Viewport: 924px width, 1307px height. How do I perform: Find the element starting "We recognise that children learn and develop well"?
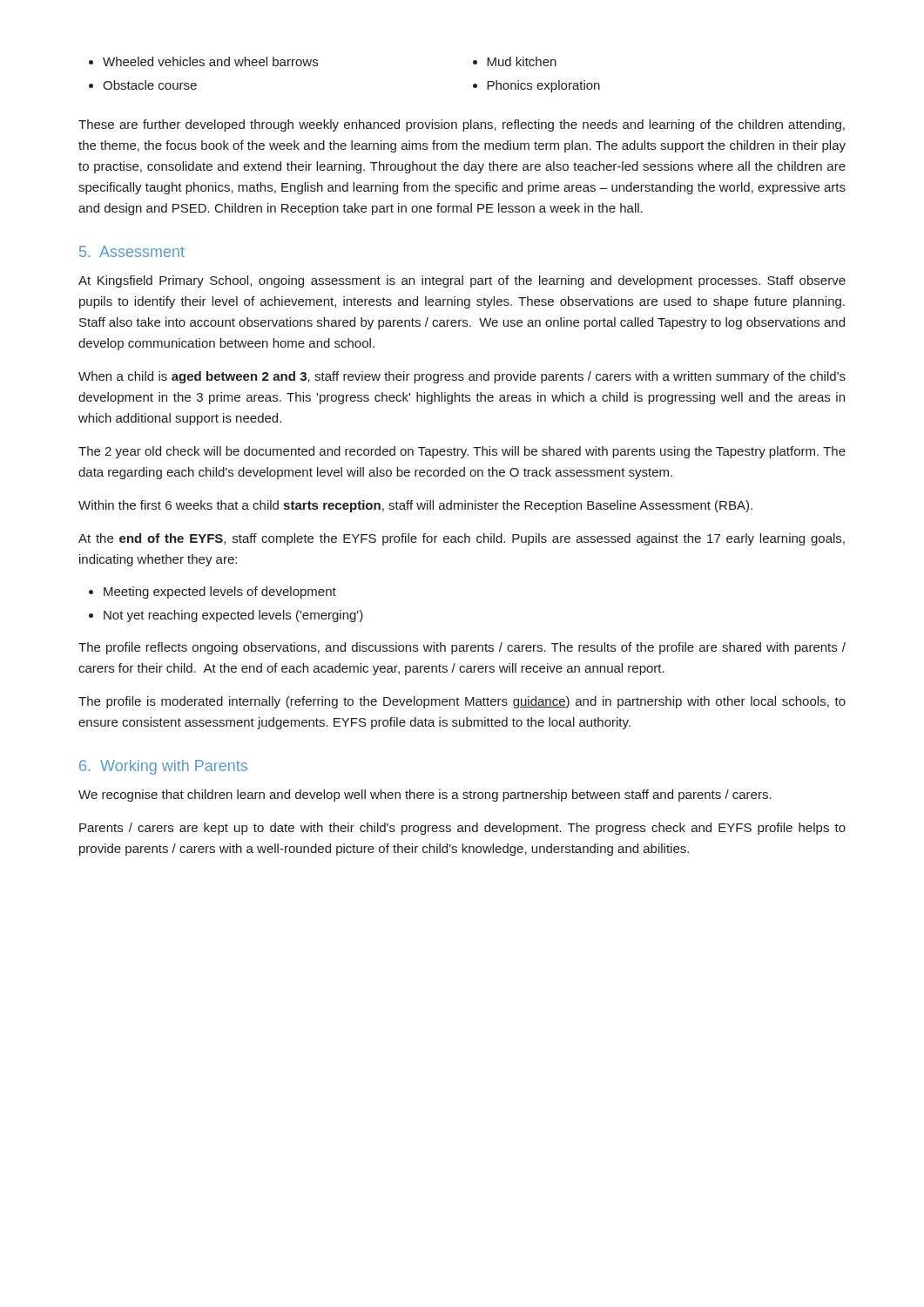[x=425, y=794]
